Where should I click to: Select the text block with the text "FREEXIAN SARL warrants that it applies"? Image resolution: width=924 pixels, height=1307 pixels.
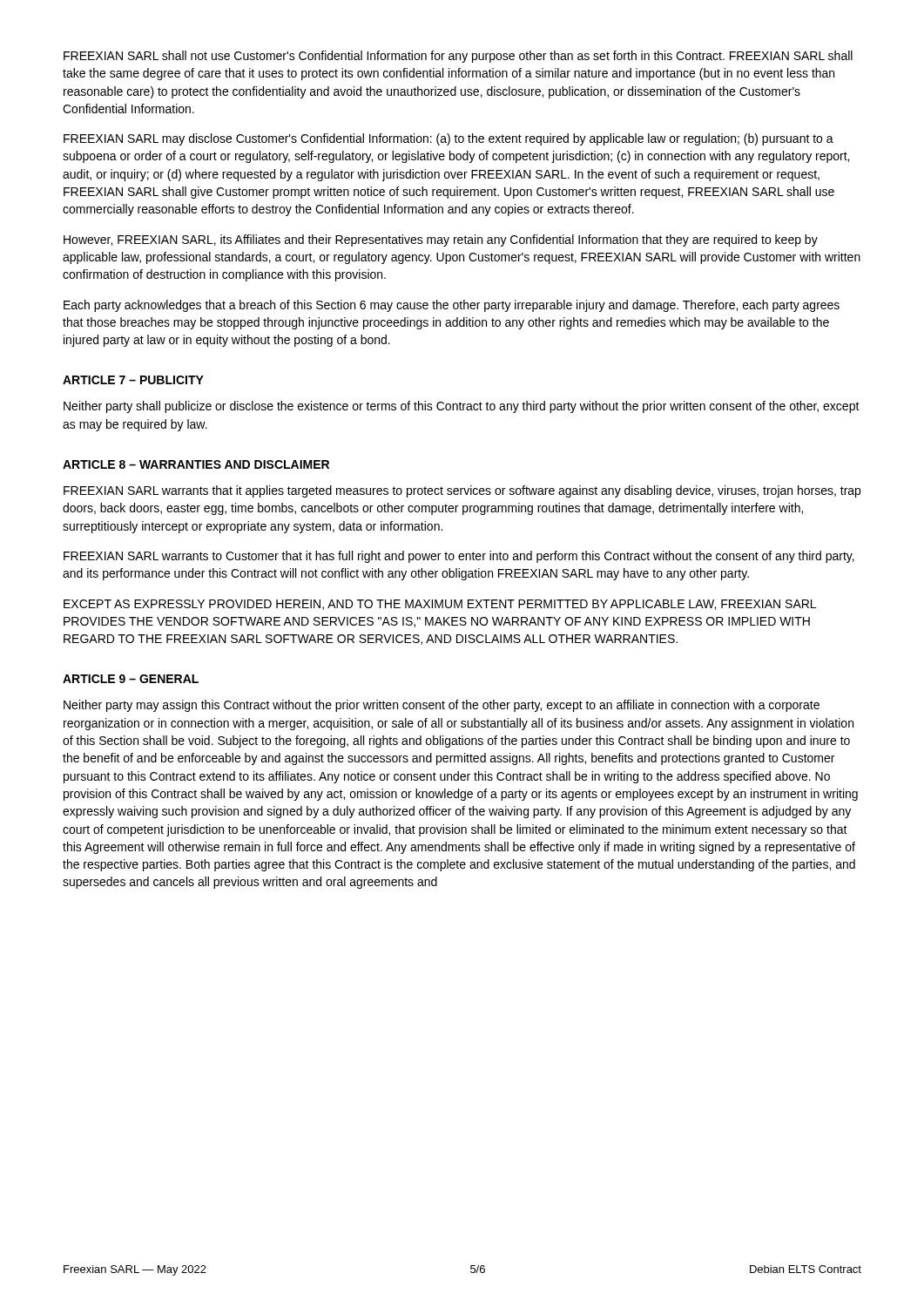(462, 508)
